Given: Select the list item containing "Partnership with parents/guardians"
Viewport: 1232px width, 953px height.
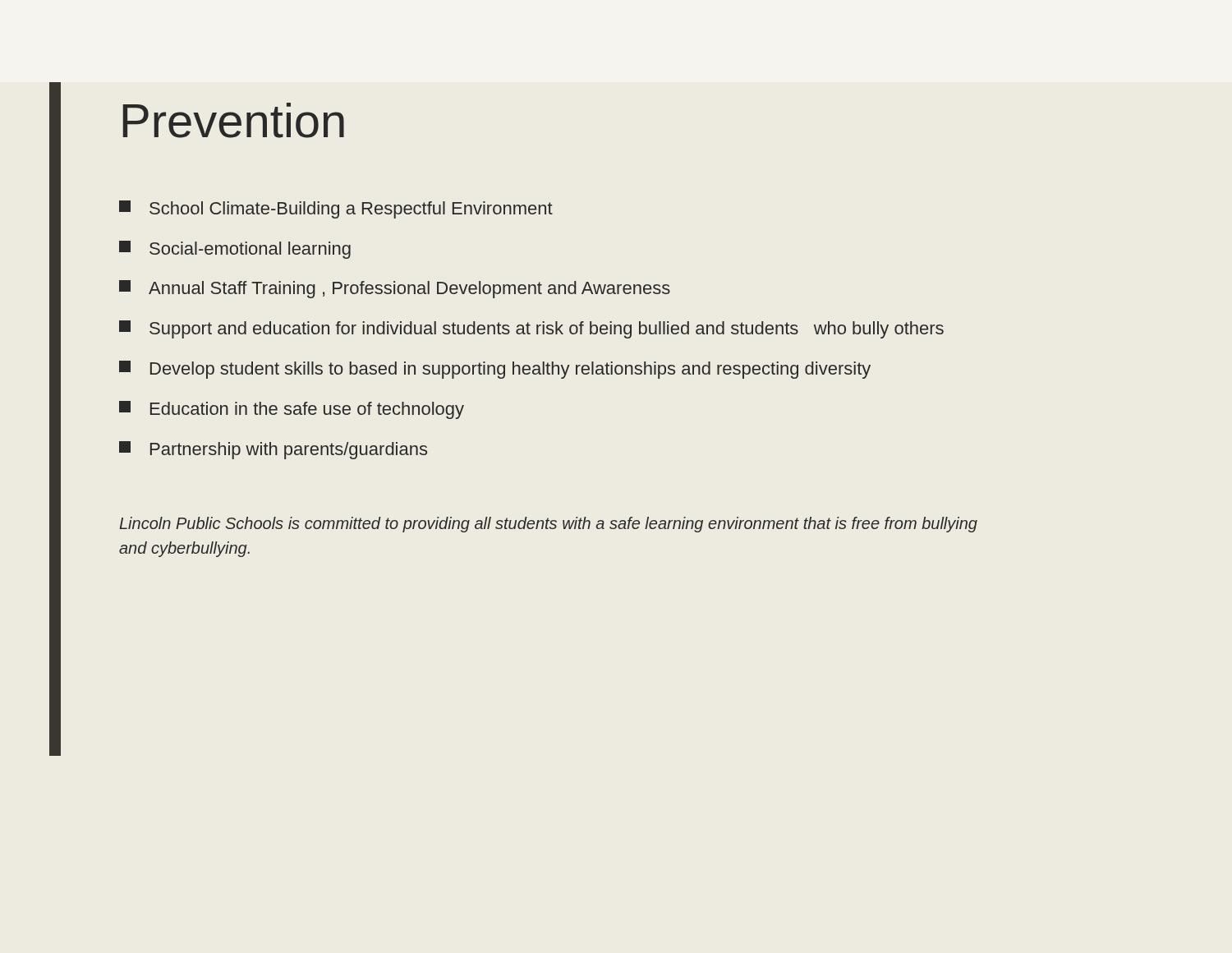Looking at the screenshot, I should coord(274,449).
